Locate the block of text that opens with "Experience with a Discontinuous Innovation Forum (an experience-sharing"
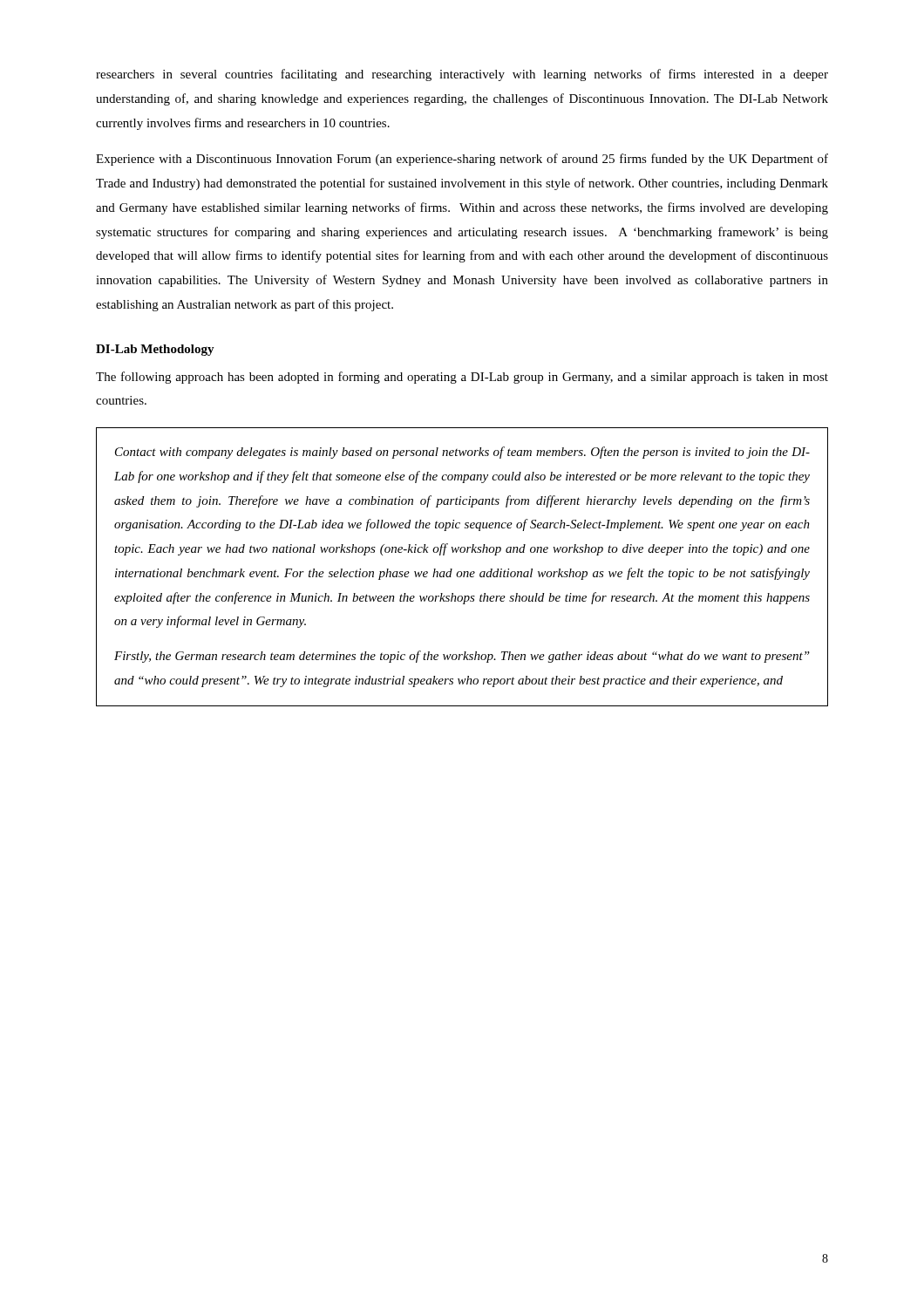This screenshot has width=924, height=1308. click(x=462, y=232)
